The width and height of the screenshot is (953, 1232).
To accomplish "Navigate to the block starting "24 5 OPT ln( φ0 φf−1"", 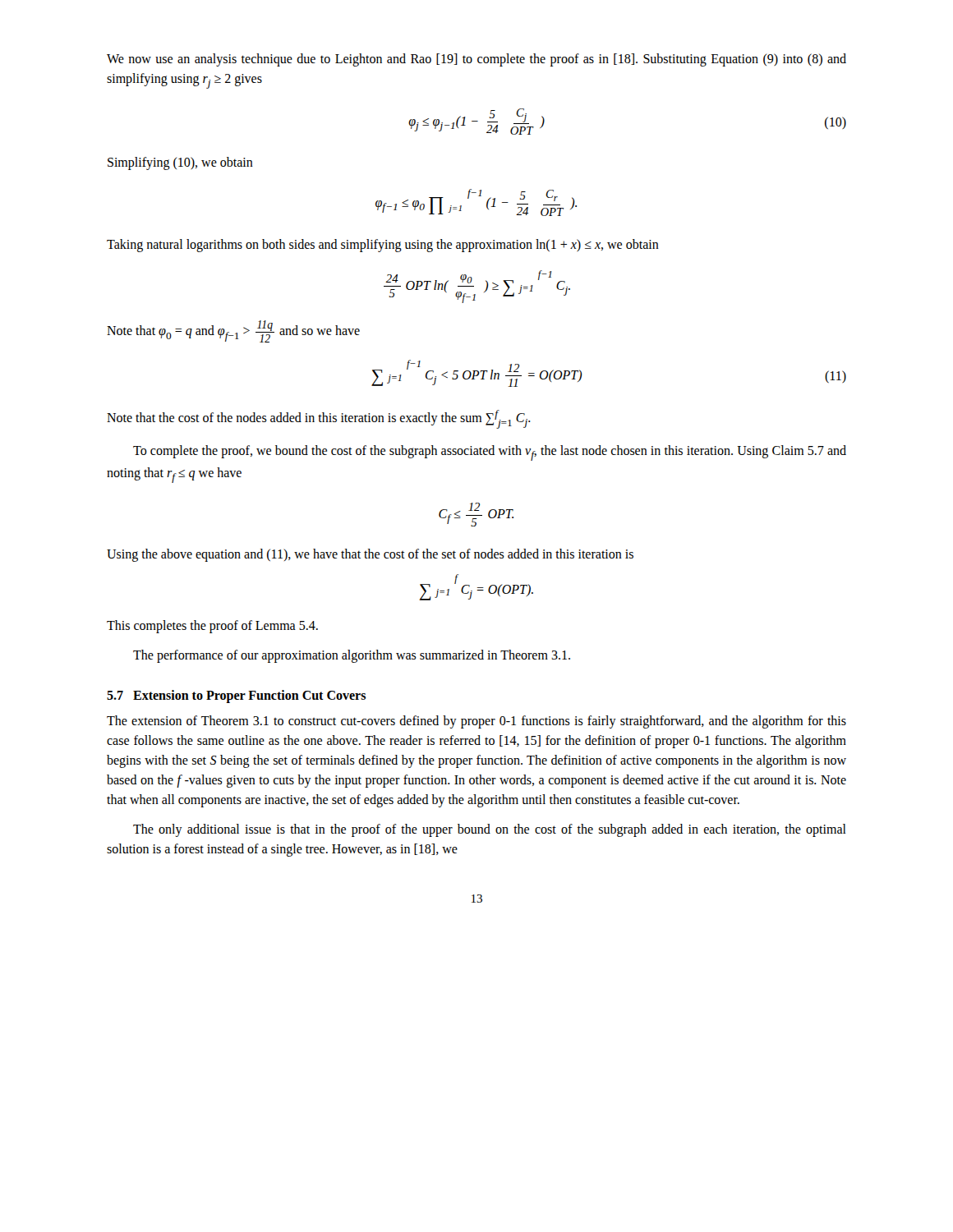I will [x=476, y=286].
